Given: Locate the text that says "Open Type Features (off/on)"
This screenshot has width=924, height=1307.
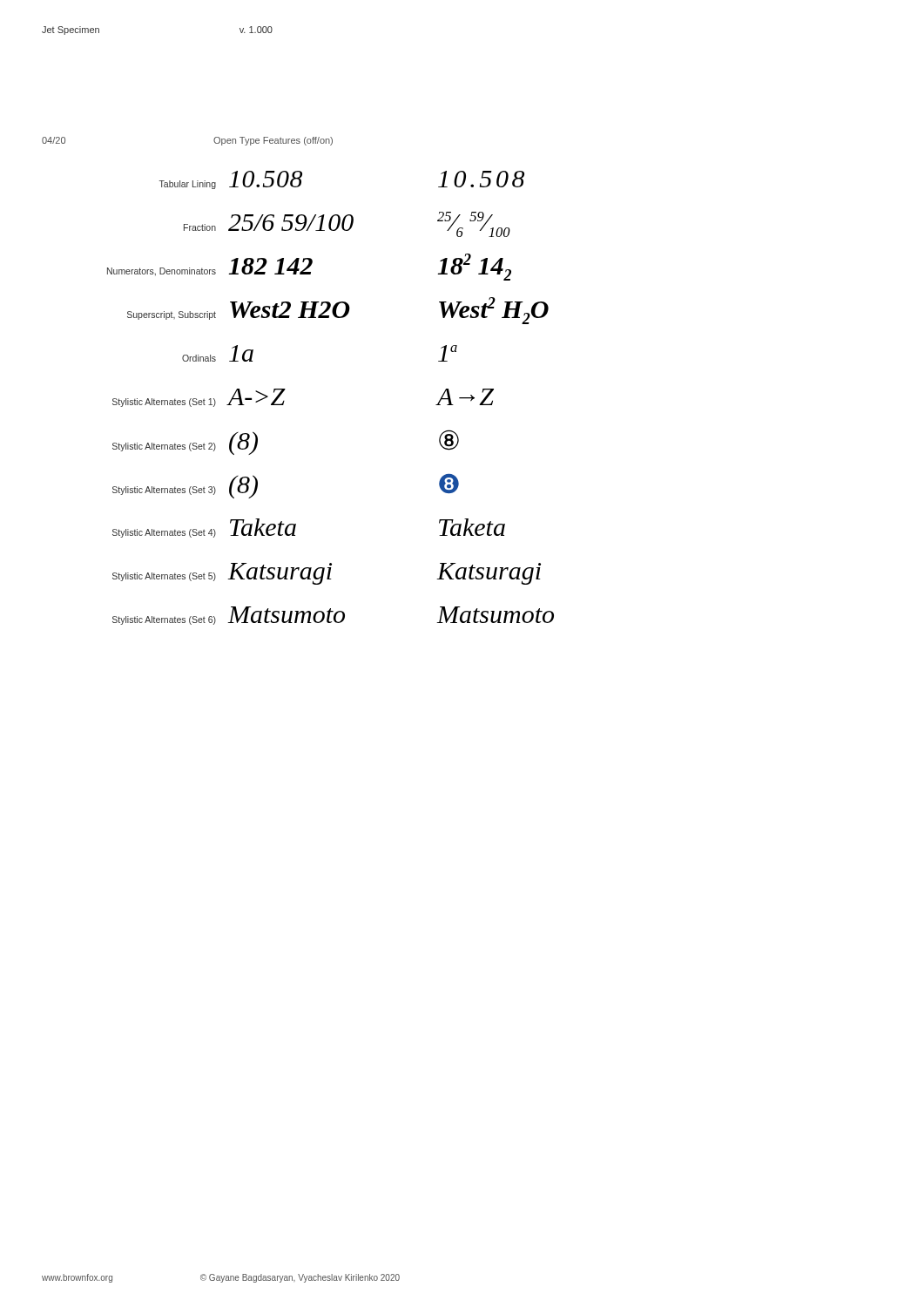Looking at the screenshot, I should [x=273, y=140].
